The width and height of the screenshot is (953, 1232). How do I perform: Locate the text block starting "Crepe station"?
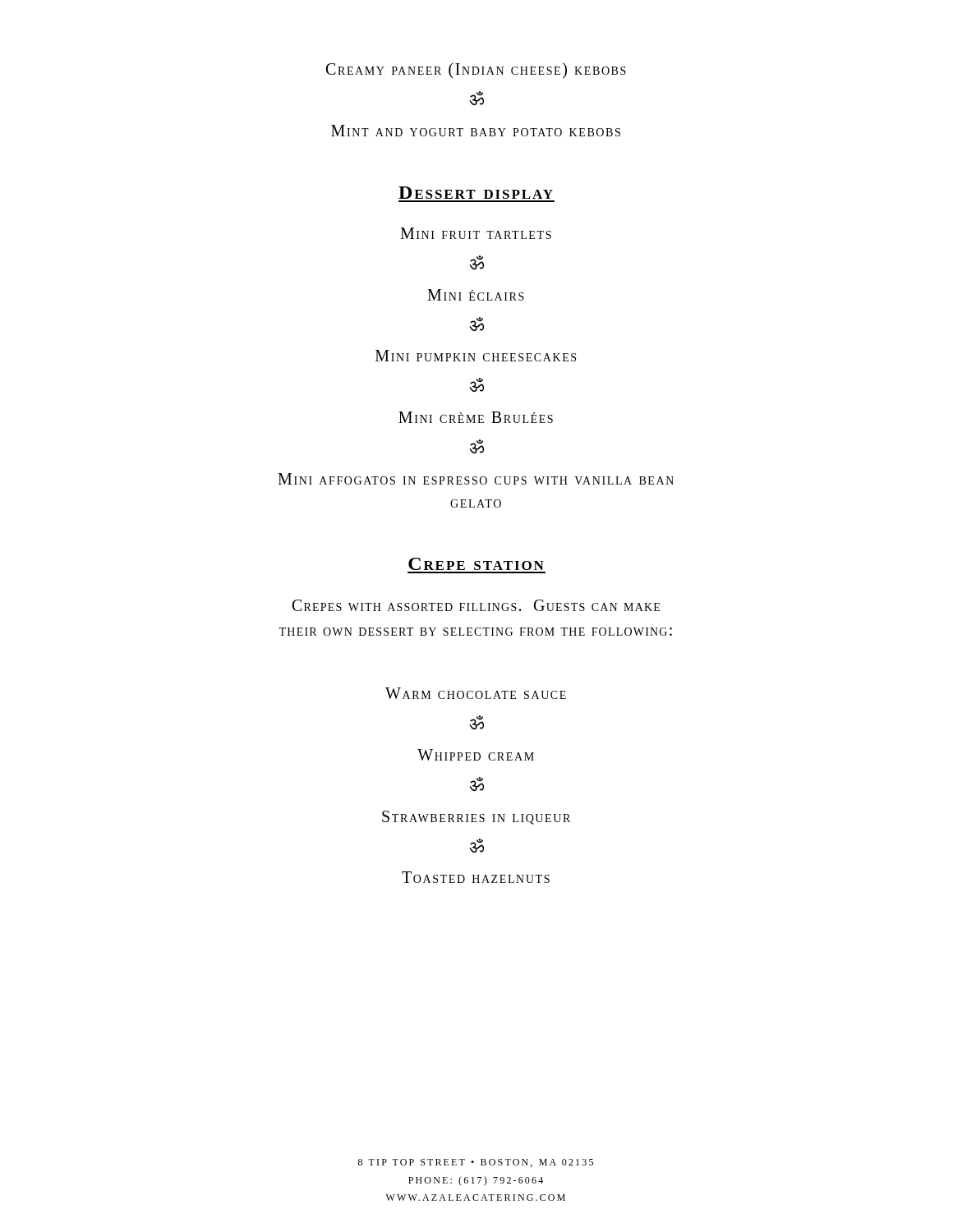coord(476,564)
